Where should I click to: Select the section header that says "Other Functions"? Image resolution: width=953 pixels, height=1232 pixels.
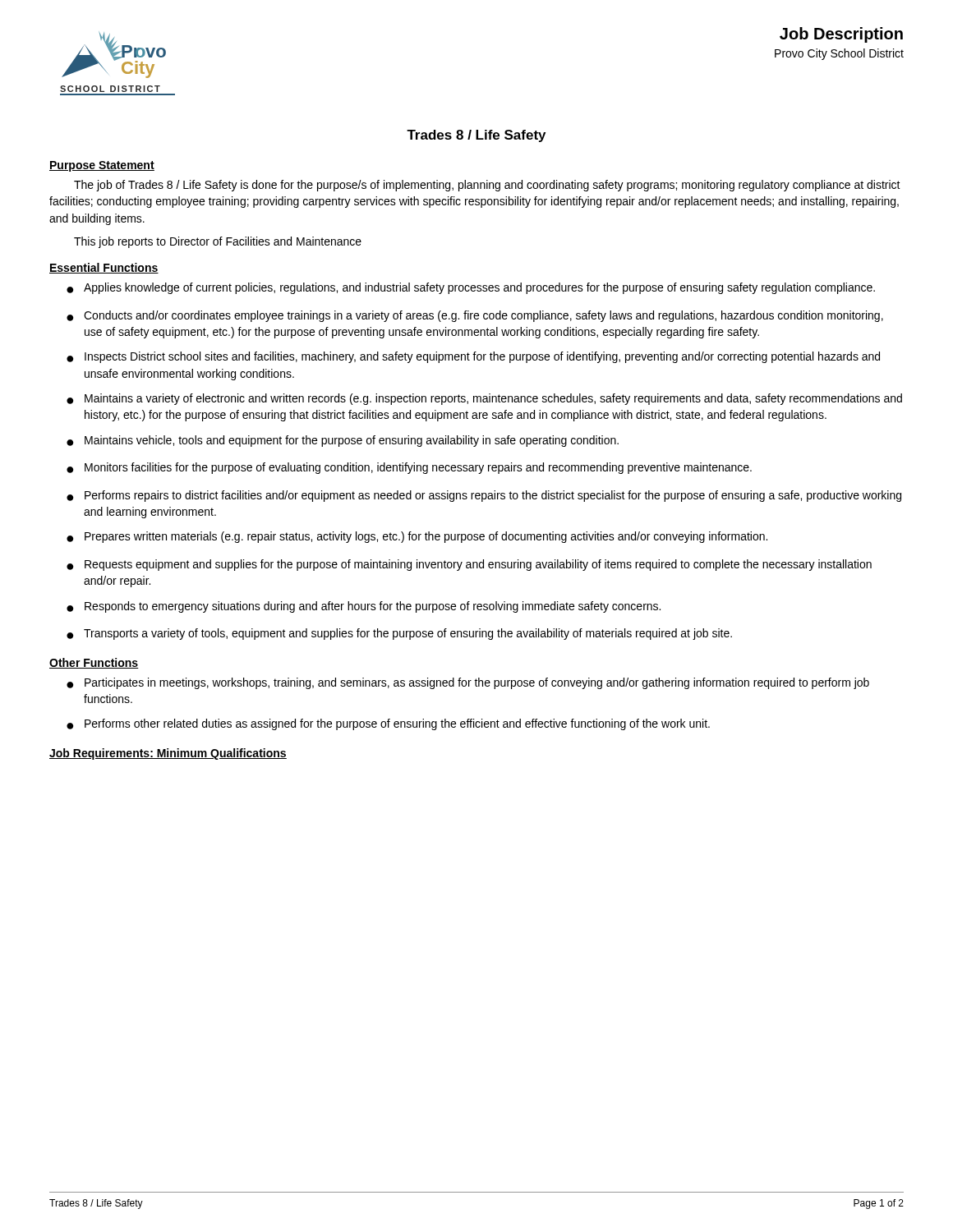tap(94, 663)
